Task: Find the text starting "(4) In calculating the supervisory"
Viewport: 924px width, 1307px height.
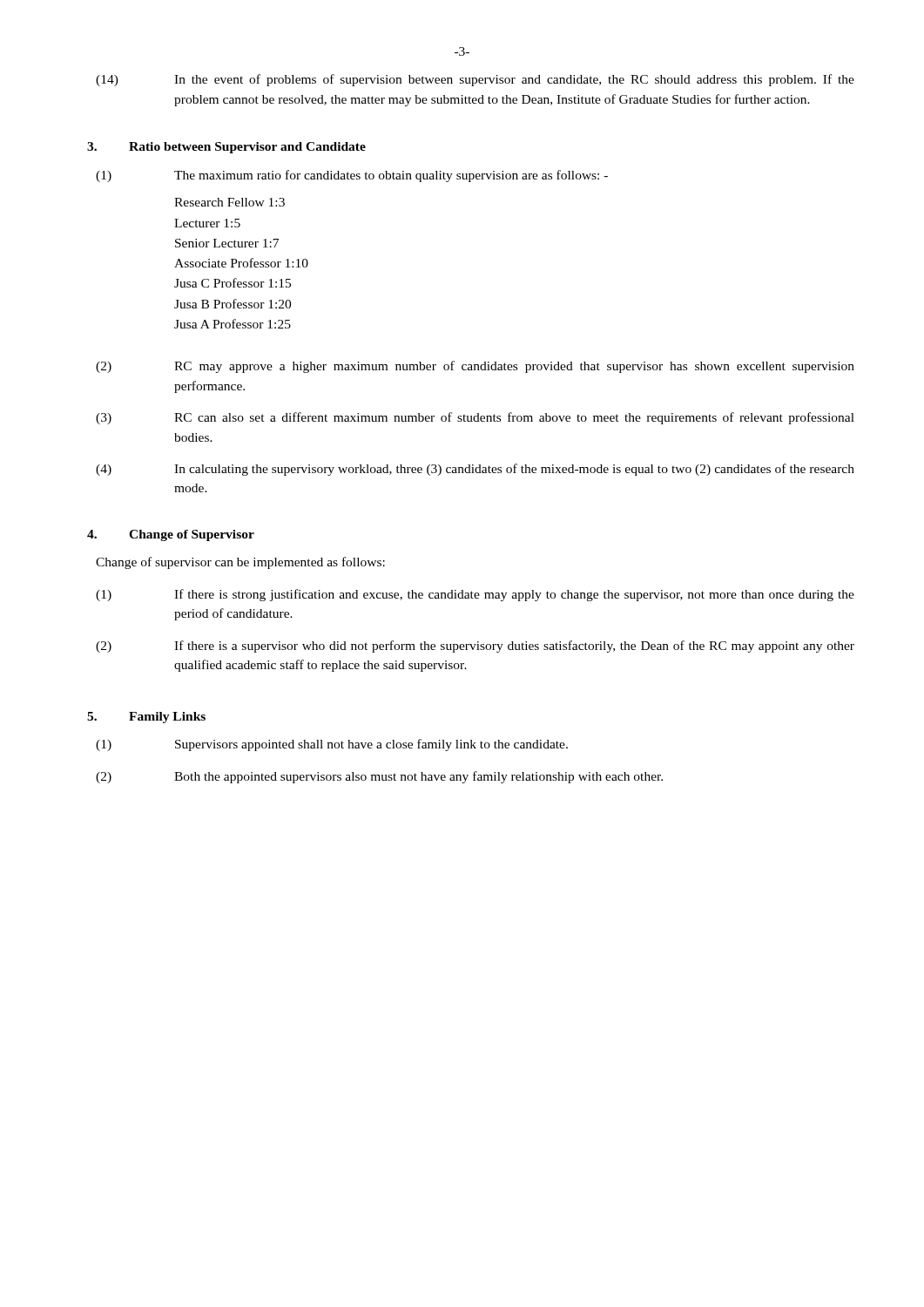Action: 471,479
